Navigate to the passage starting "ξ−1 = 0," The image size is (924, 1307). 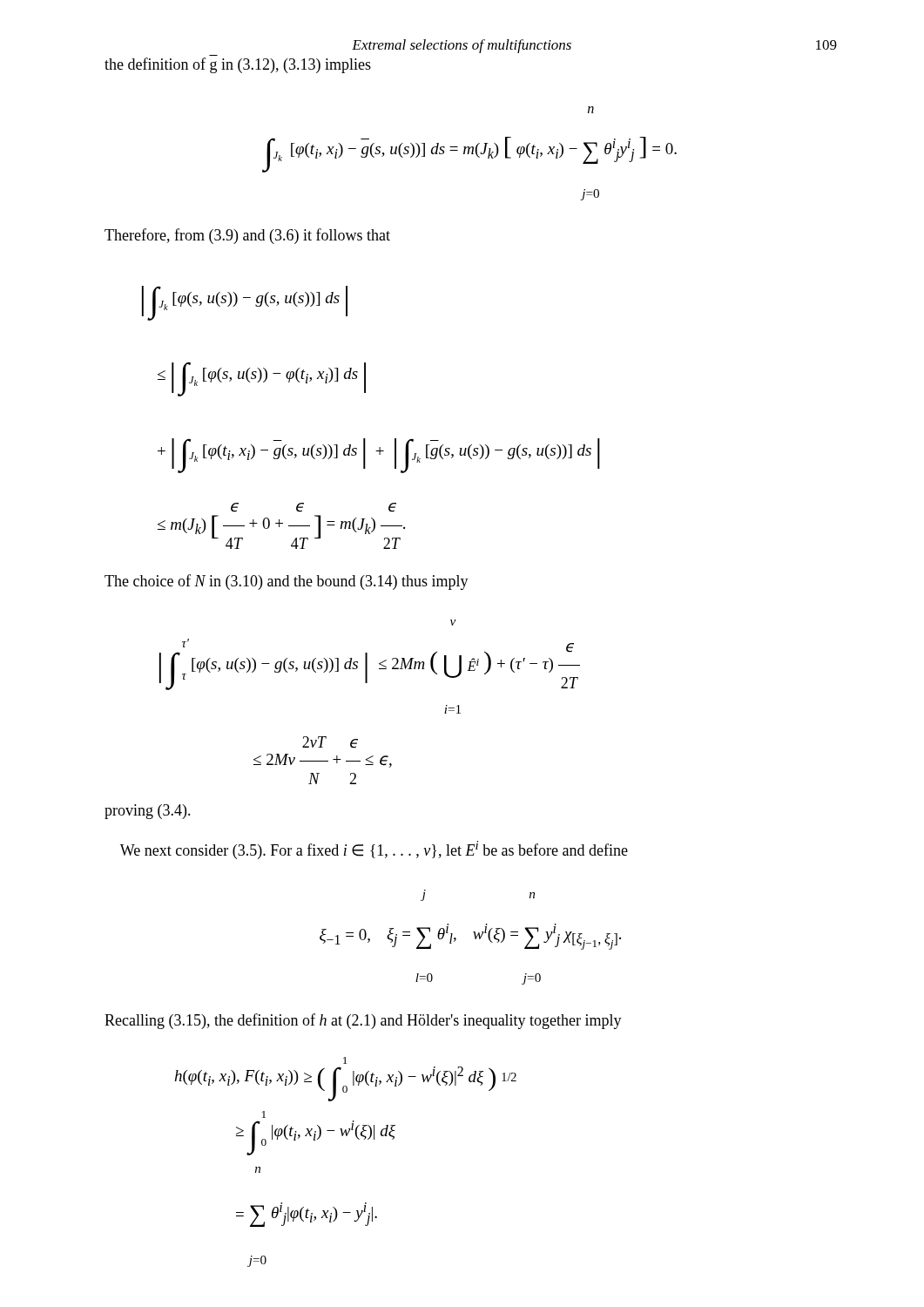(471, 936)
